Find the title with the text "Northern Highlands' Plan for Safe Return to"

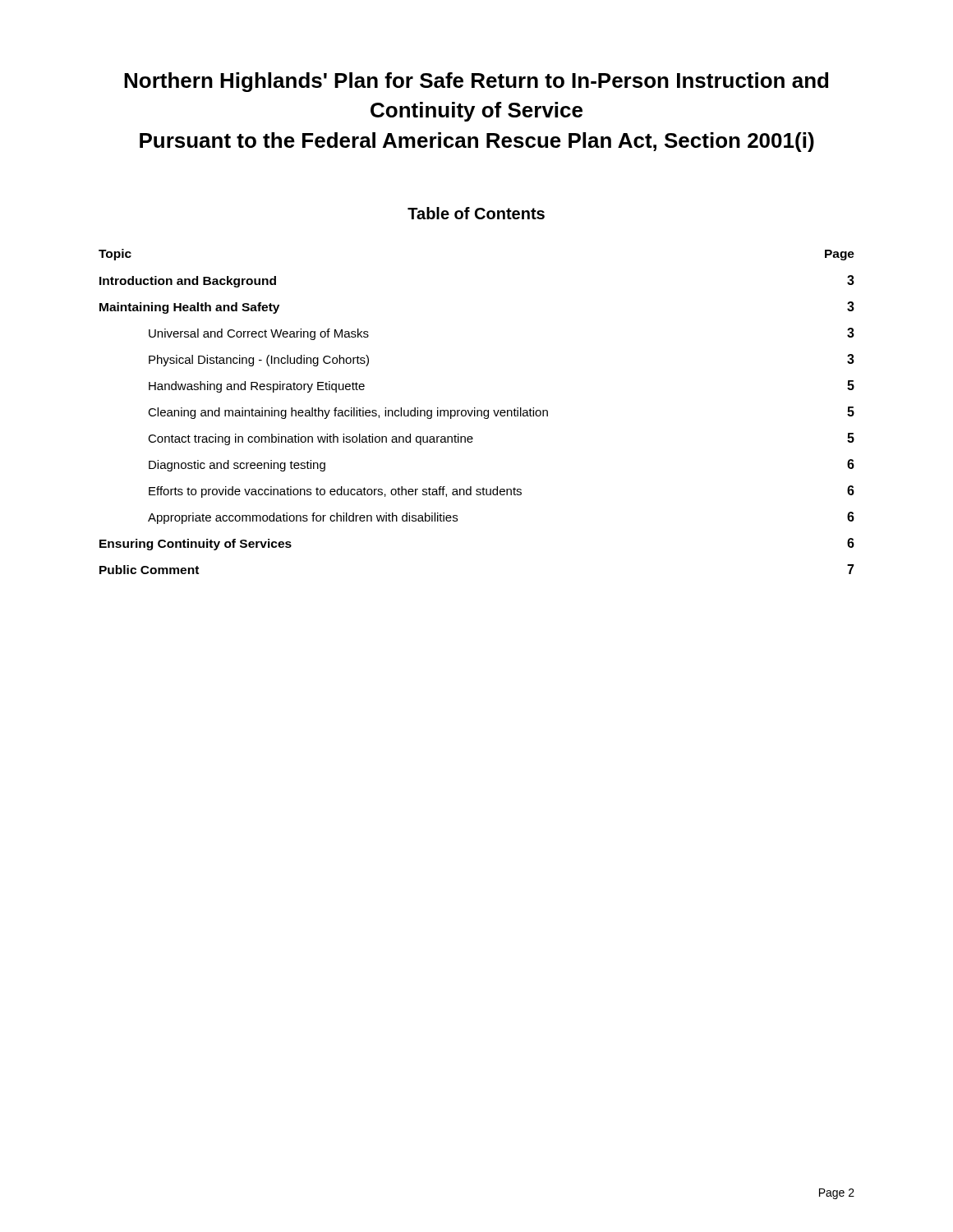[x=476, y=110]
